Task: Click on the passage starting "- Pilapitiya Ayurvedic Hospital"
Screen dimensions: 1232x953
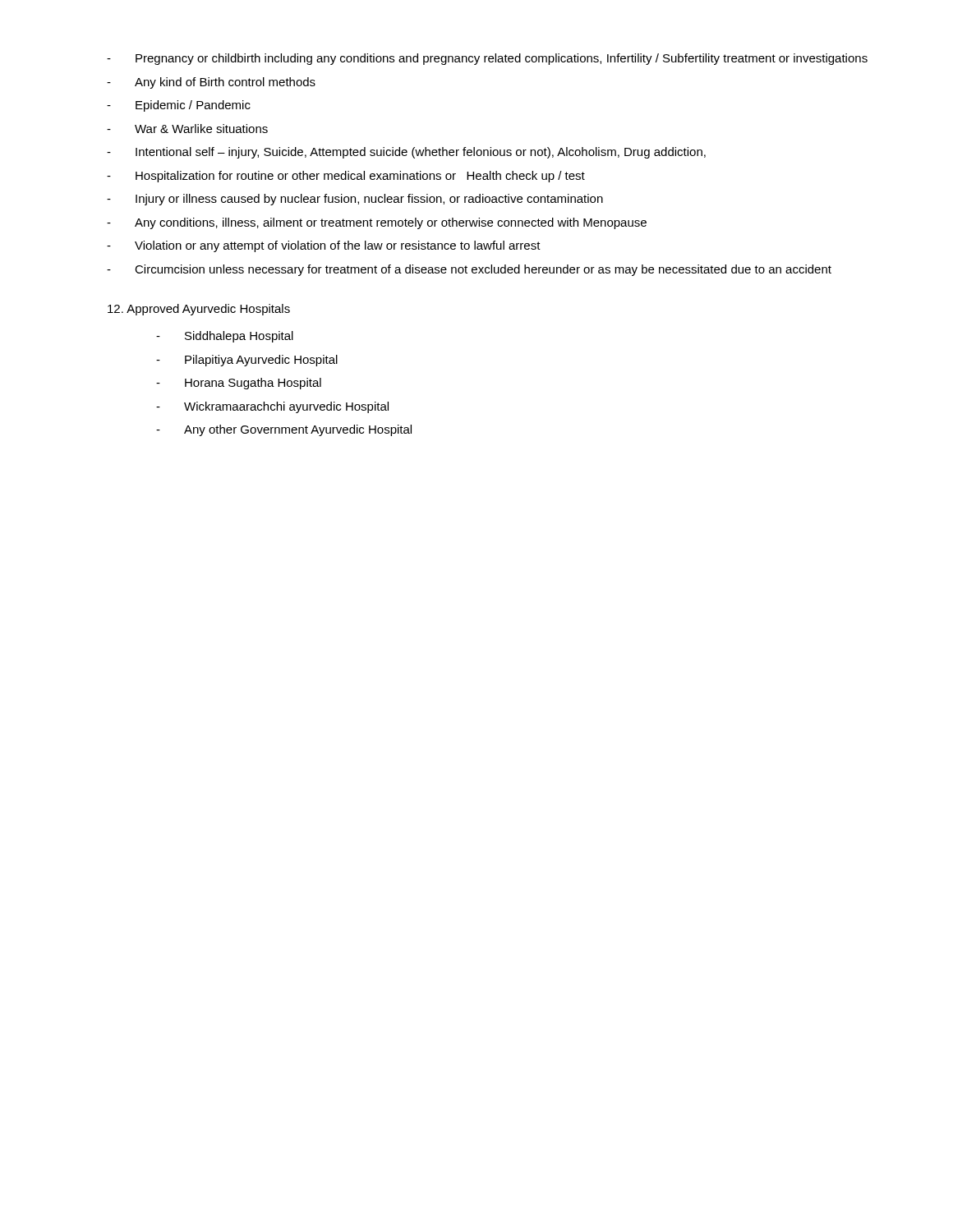Action: tap(247, 361)
